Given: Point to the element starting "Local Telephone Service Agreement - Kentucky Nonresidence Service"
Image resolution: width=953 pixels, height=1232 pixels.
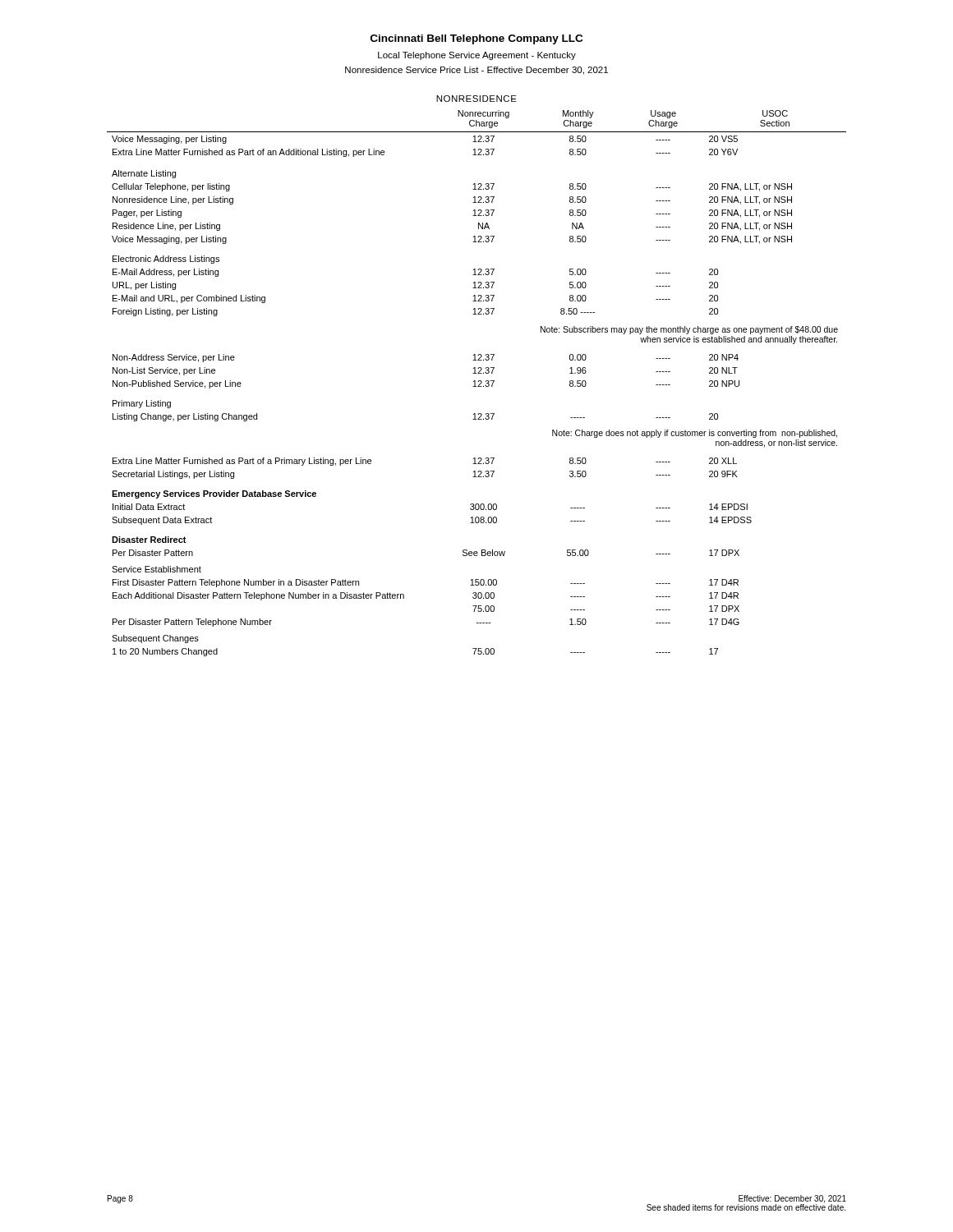Looking at the screenshot, I should pyautogui.click(x=476, y=62).
